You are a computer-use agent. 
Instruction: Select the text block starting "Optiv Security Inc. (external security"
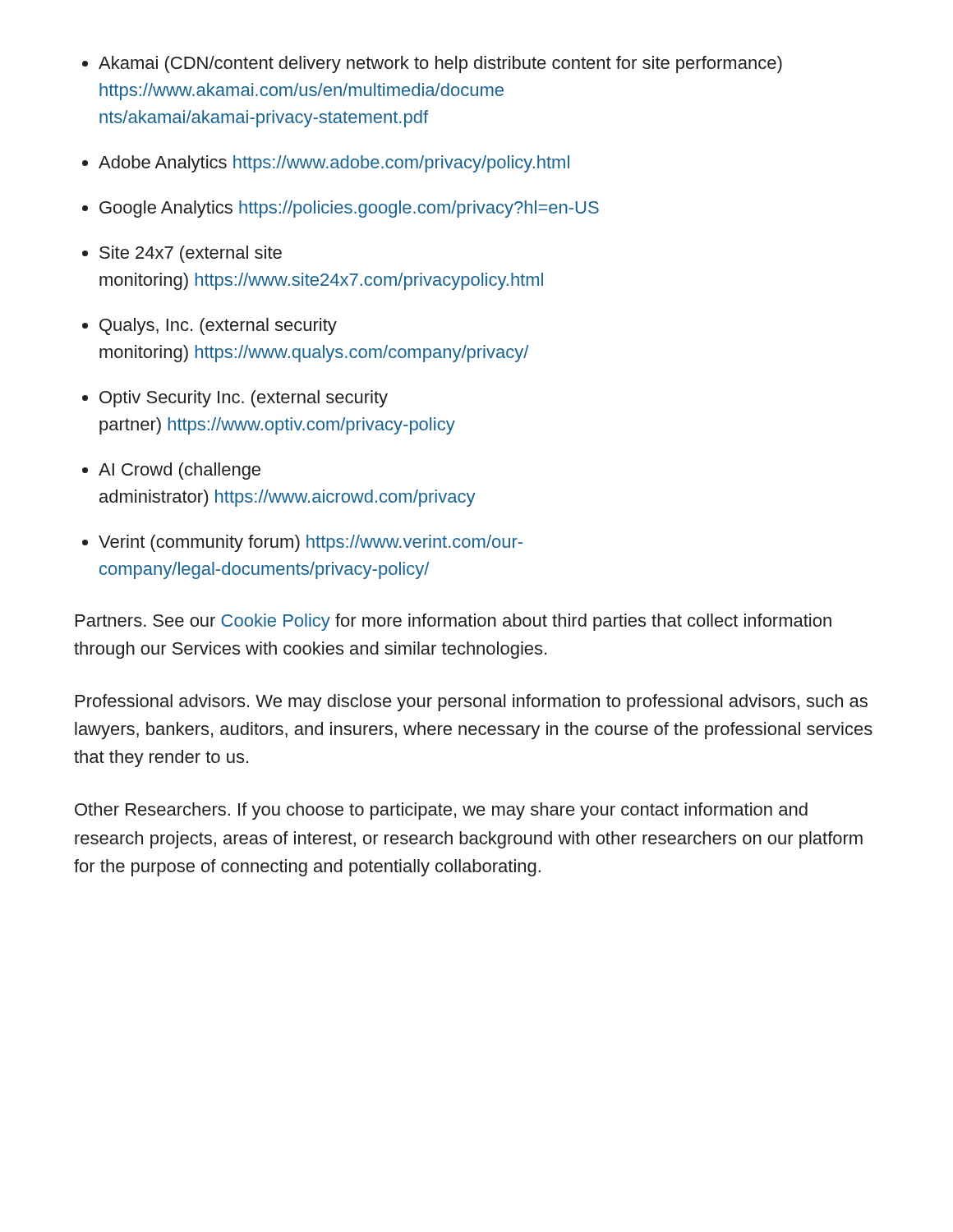[x=277, y=411]
